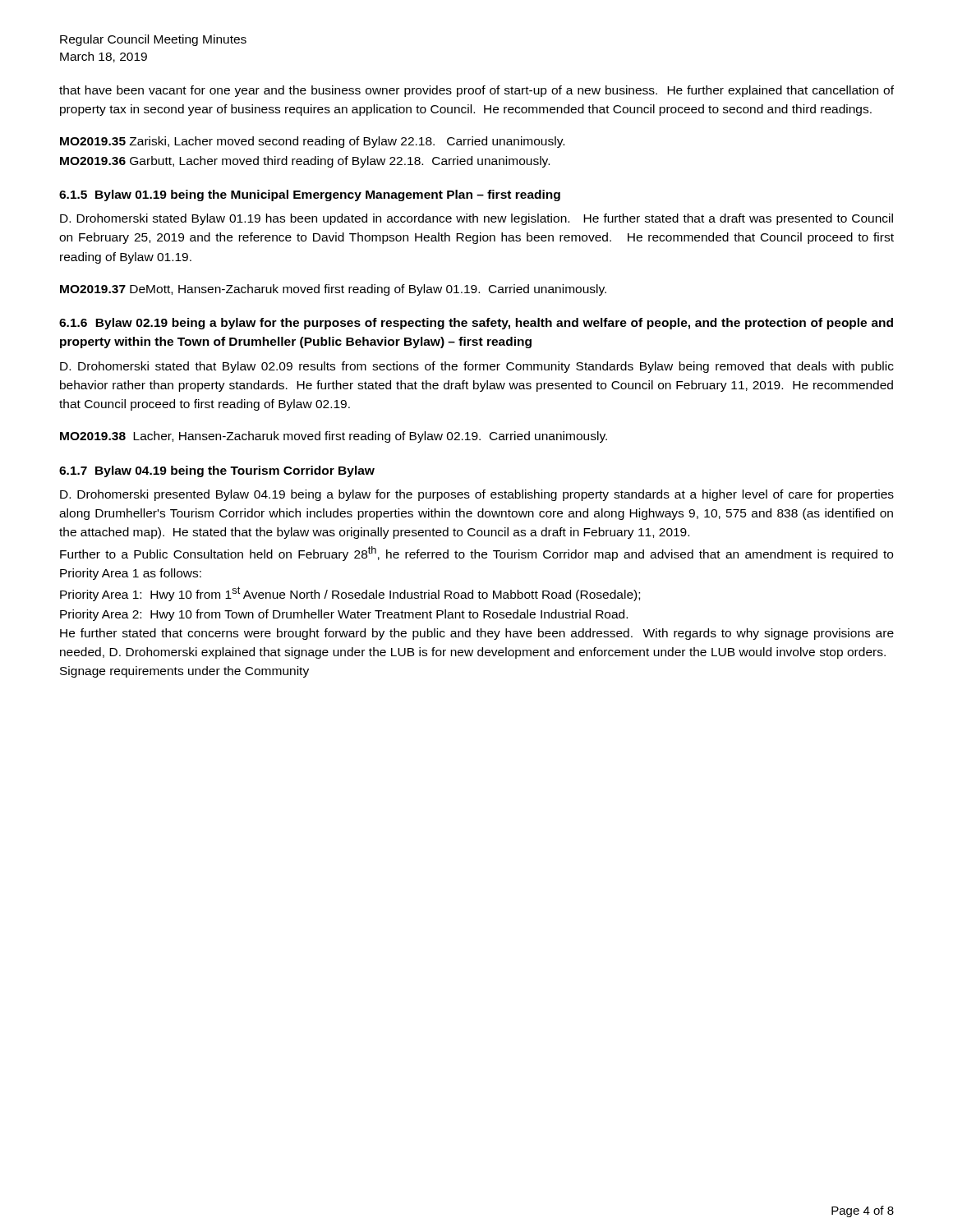The height and width of the screenshot is (1232, 953).
Task: Find the block starting "MO2019.35 Zariski, Lacher"
Action: (x=312, y=151)
